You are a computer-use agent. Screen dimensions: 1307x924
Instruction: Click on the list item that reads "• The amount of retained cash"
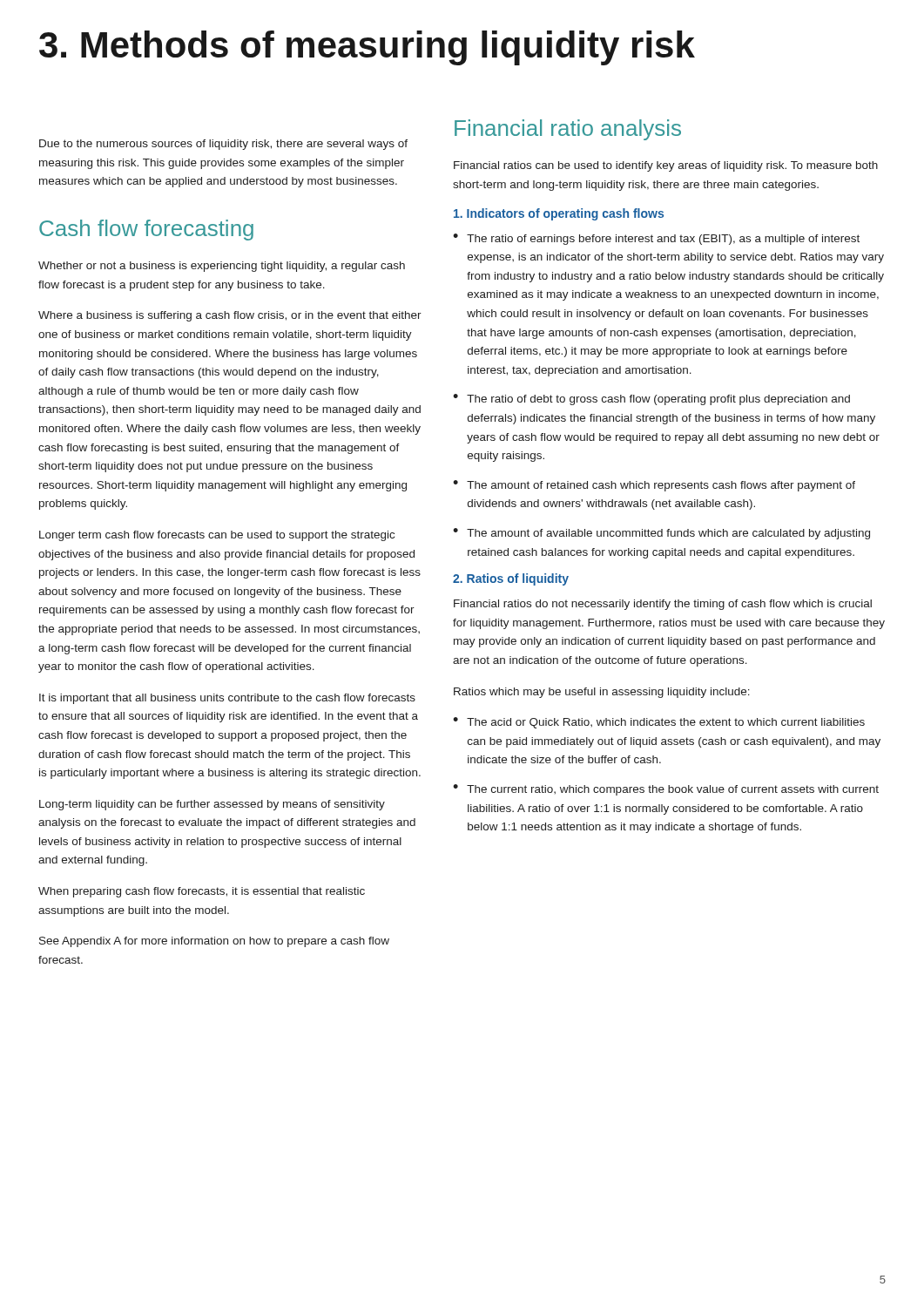pos(669,494)
